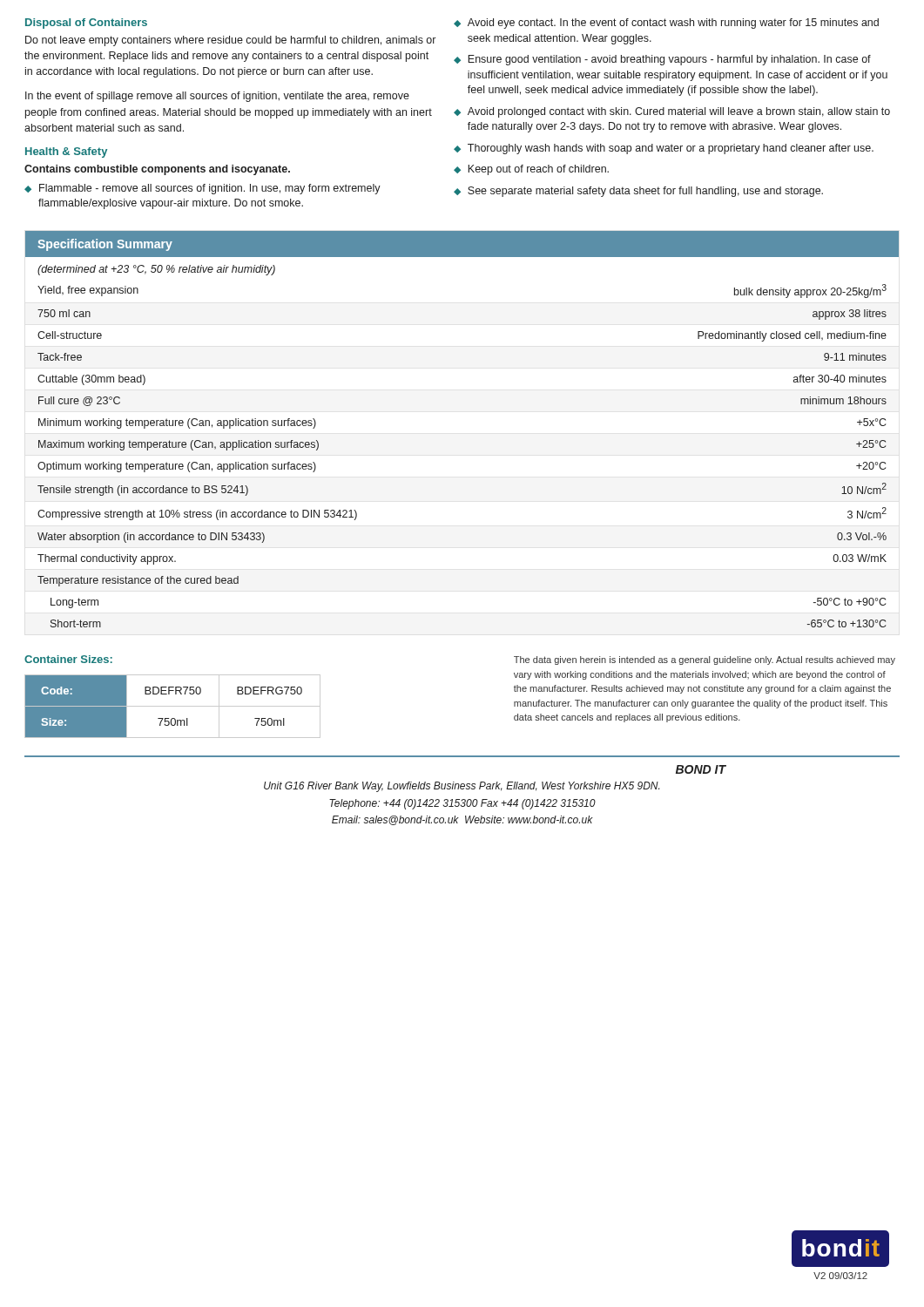Find the block starting "Avoid eye contact. In the event of contact"
Viewport: 924px width, 1307px height.
pos(677,31)
